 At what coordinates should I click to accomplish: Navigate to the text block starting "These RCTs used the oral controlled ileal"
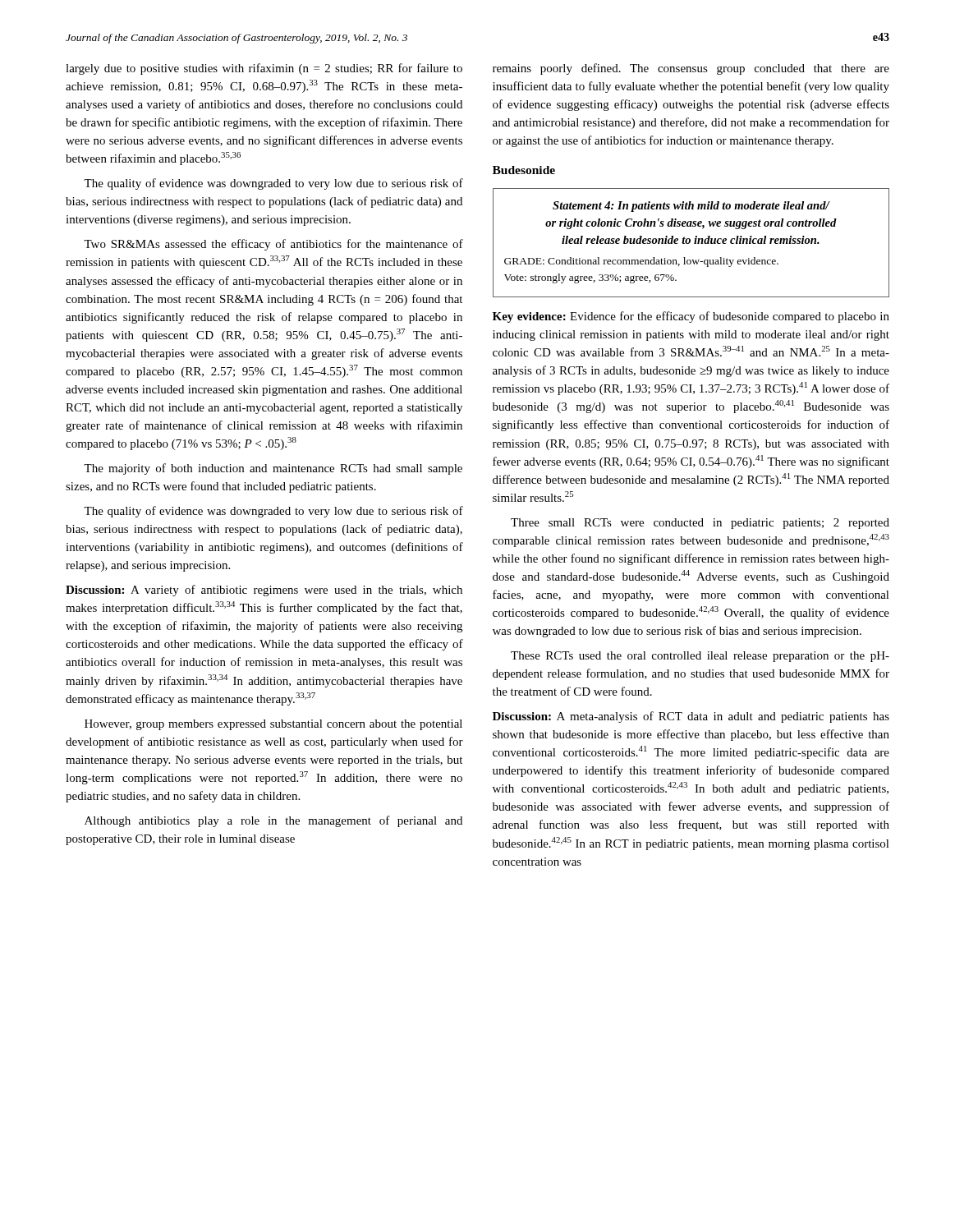point(691,674)
